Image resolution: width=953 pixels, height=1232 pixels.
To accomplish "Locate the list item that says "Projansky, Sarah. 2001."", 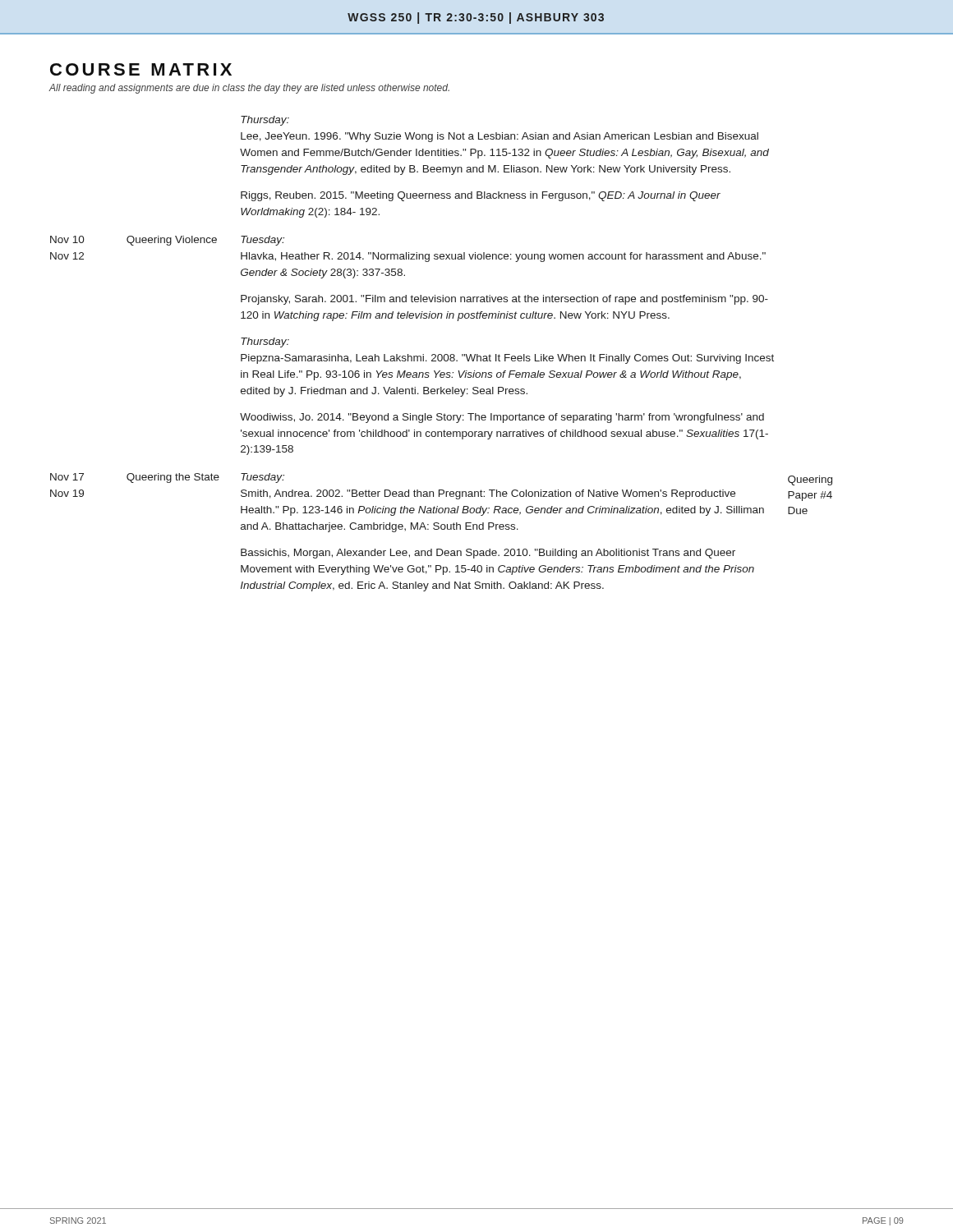I will tap(504, 307).
